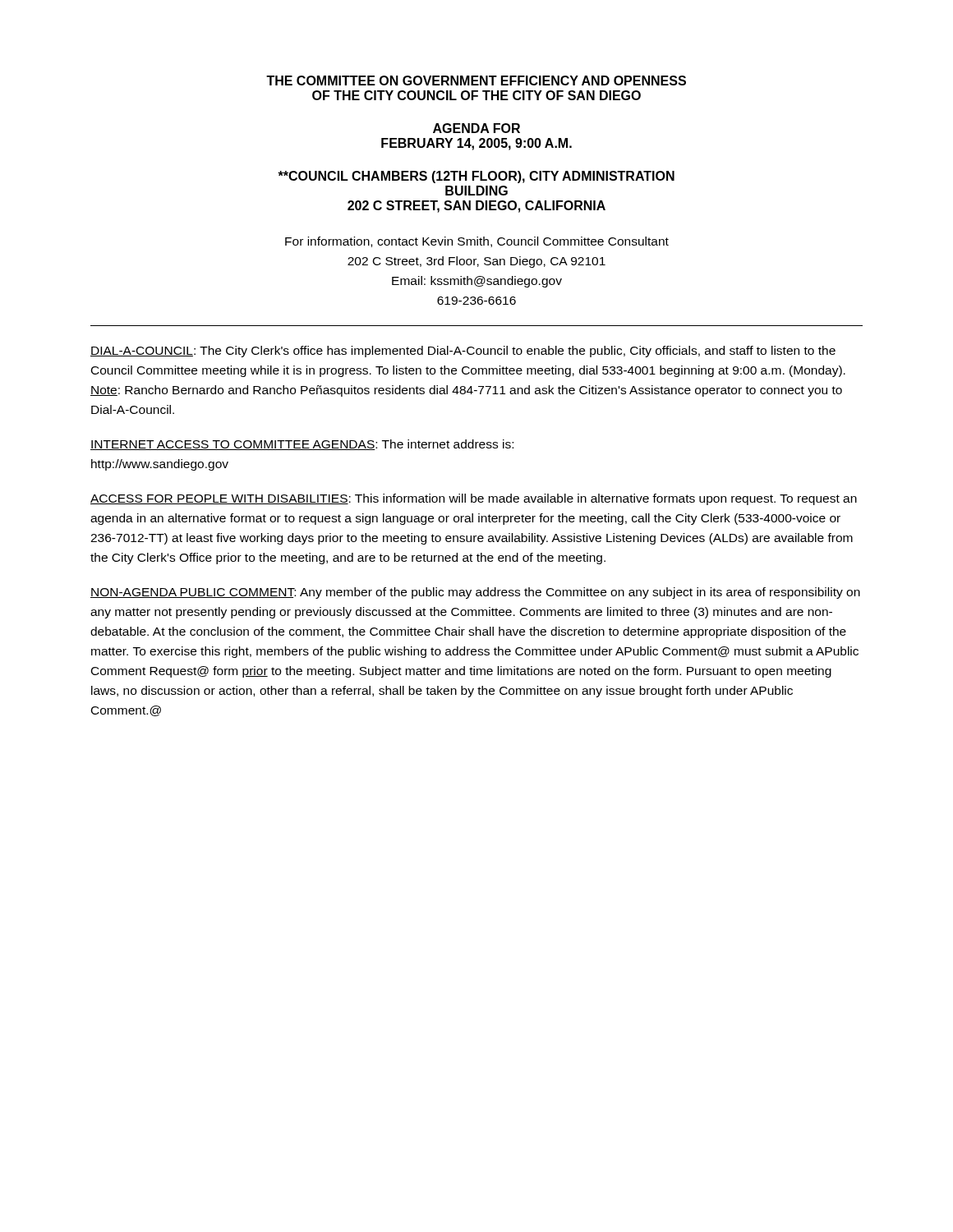953x1232 pixels.
Task: Find the text block starting "THE COMMITTEE ON"
Action: coord(476,88)
